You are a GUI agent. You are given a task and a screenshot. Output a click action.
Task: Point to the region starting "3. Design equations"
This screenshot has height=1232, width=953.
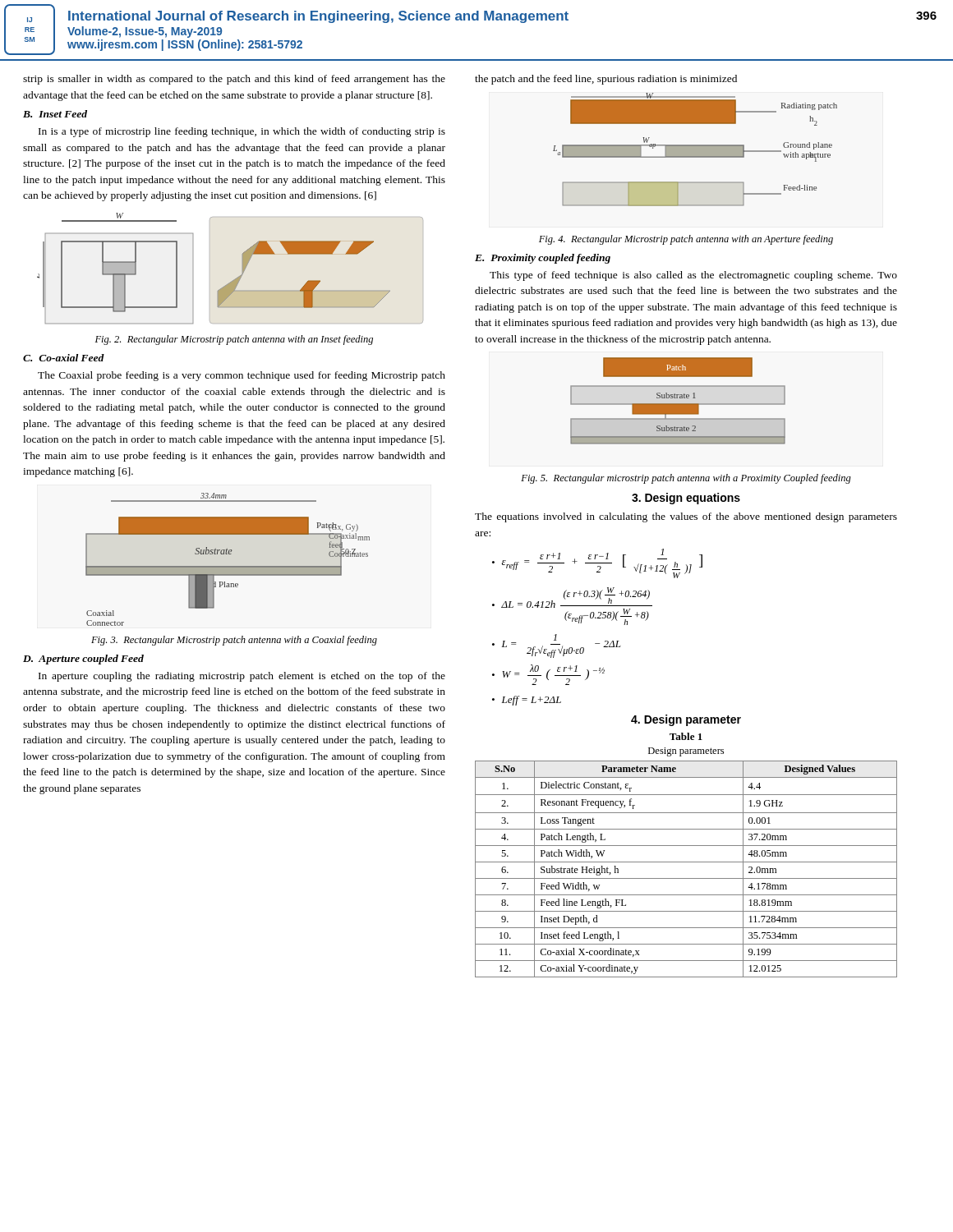(686, 498)
